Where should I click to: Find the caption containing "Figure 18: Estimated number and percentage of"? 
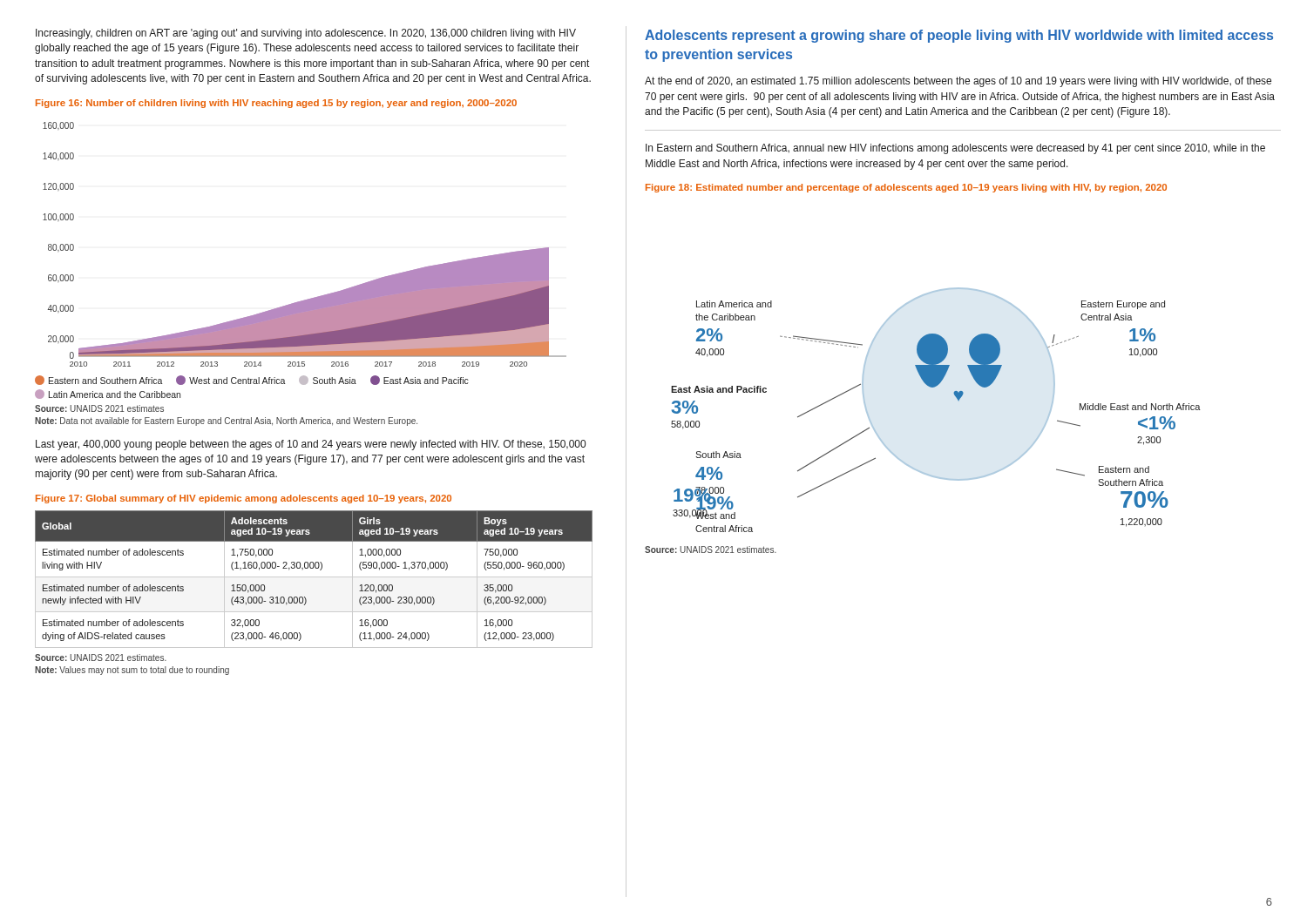[x=963, y=187]
